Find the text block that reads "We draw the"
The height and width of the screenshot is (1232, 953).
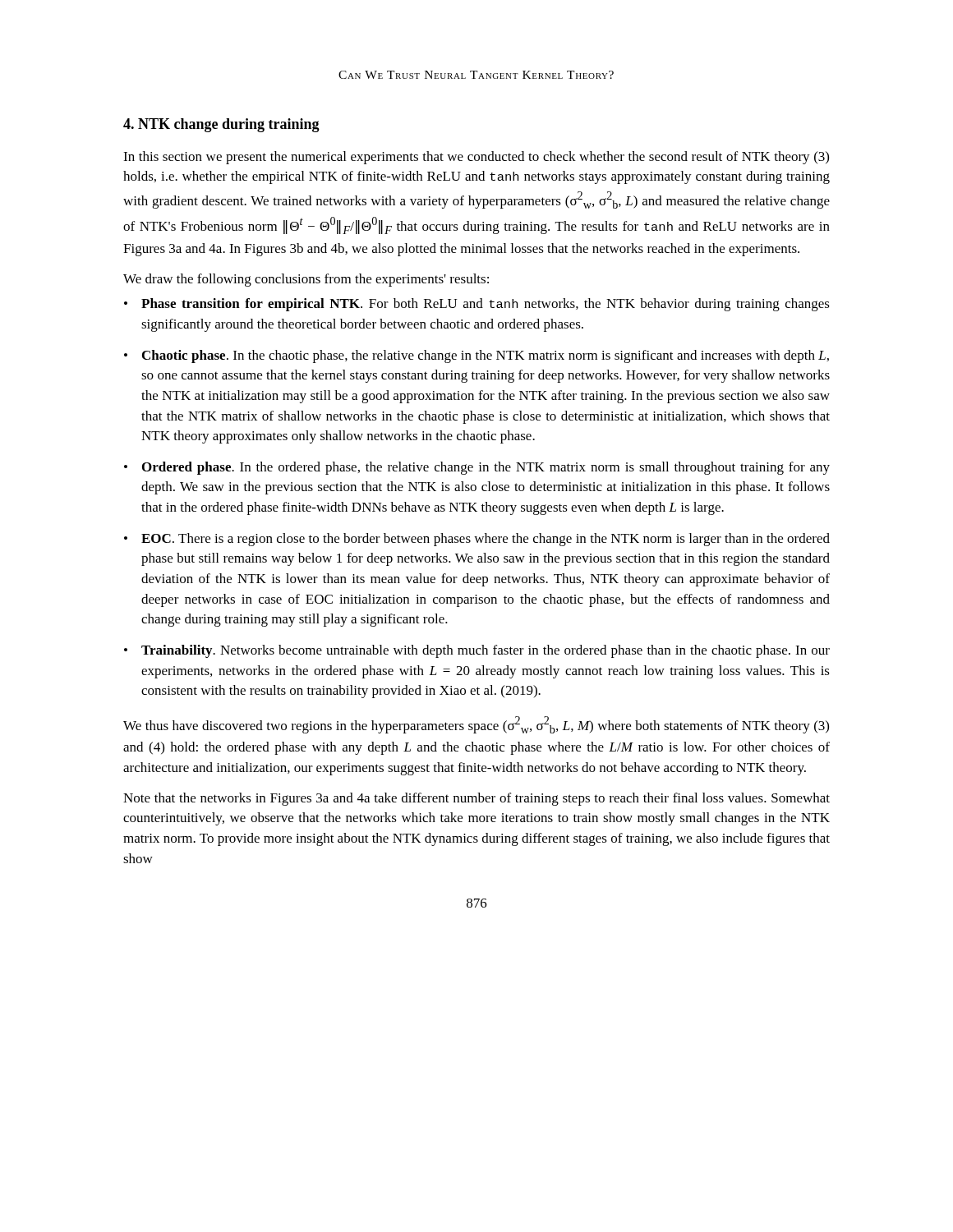[x=476, y=279]
